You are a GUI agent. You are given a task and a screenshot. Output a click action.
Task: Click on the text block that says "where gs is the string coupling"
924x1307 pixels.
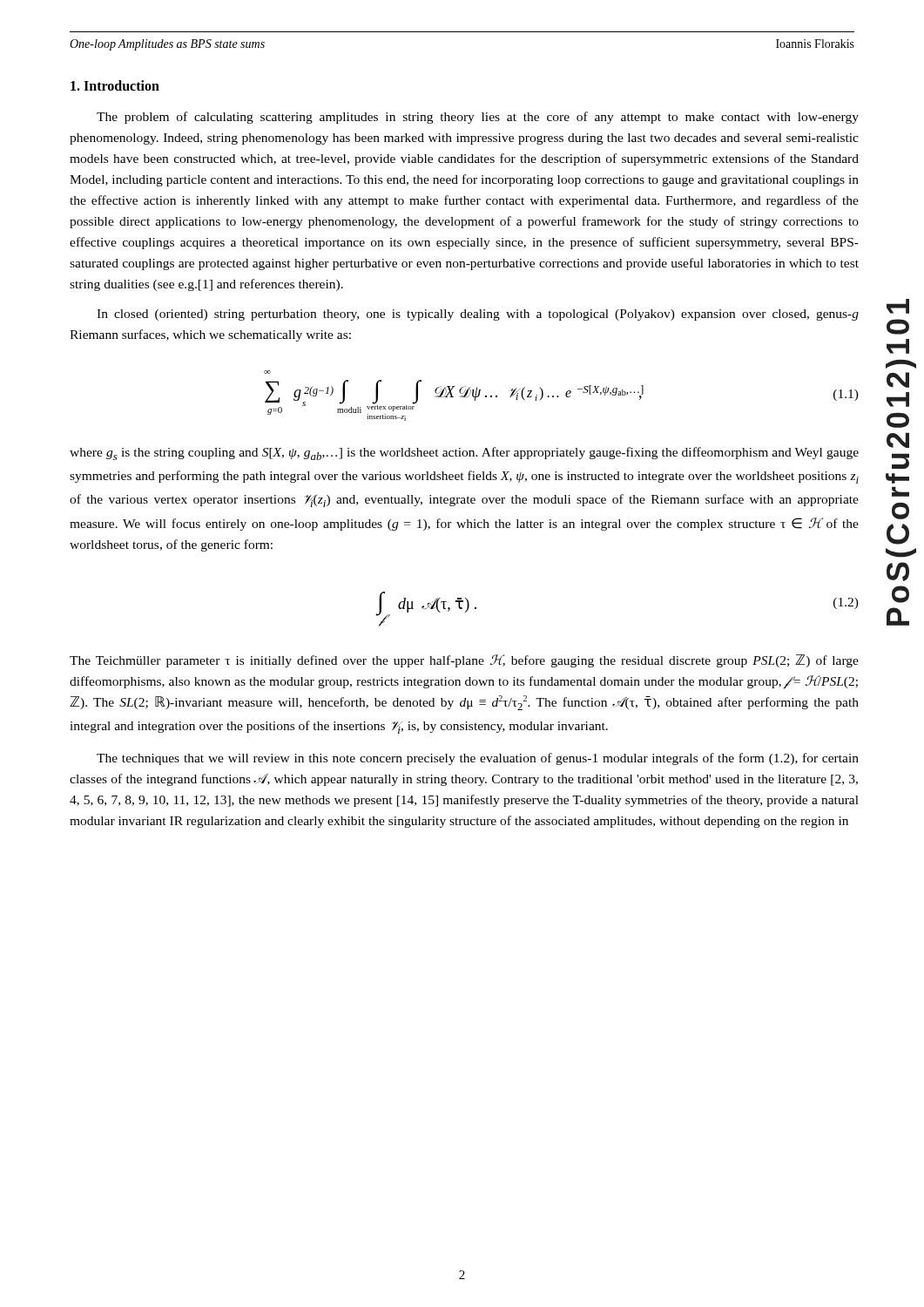tap(464, 498)
